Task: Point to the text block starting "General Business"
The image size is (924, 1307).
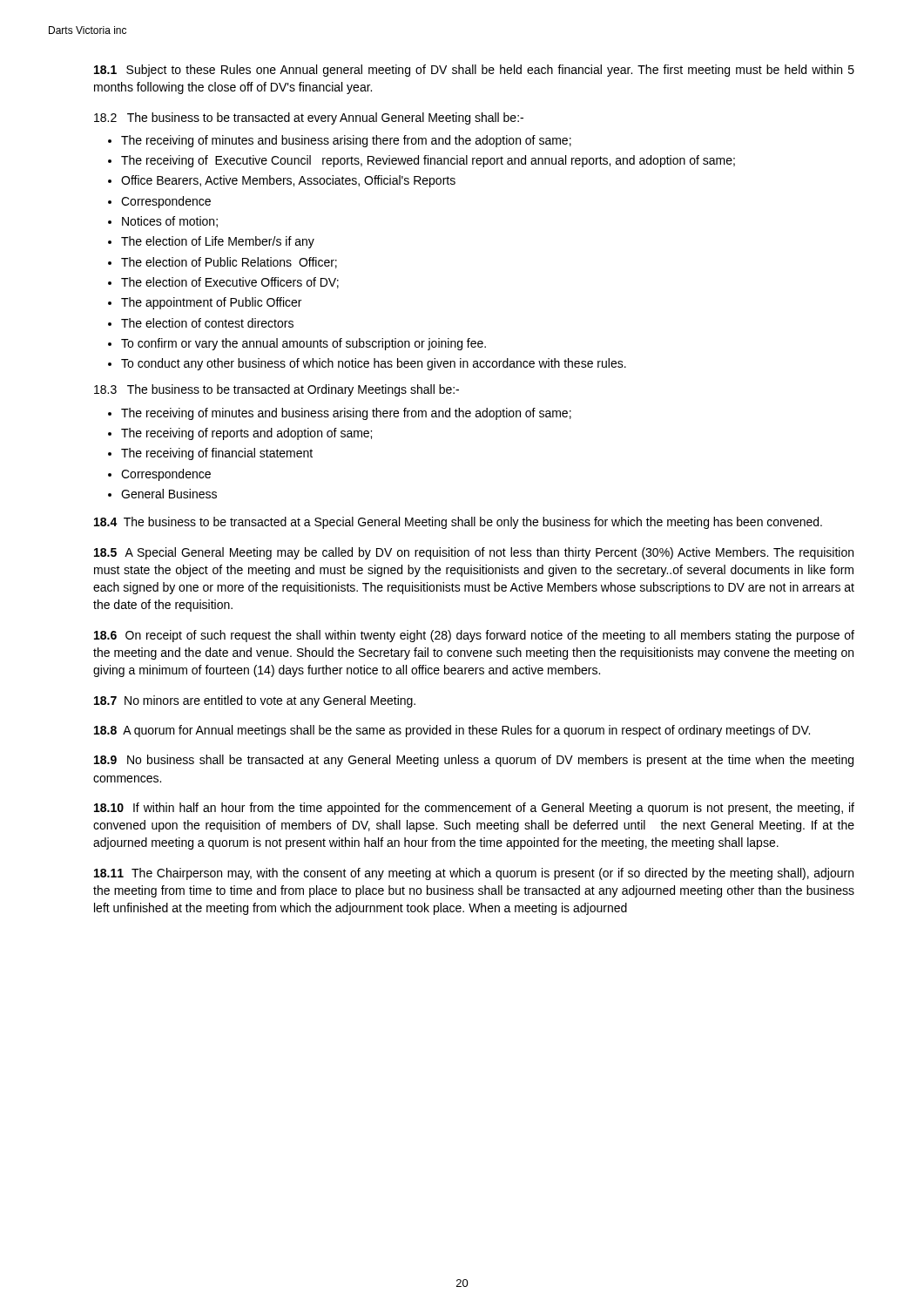Action: tap(169, 494)
